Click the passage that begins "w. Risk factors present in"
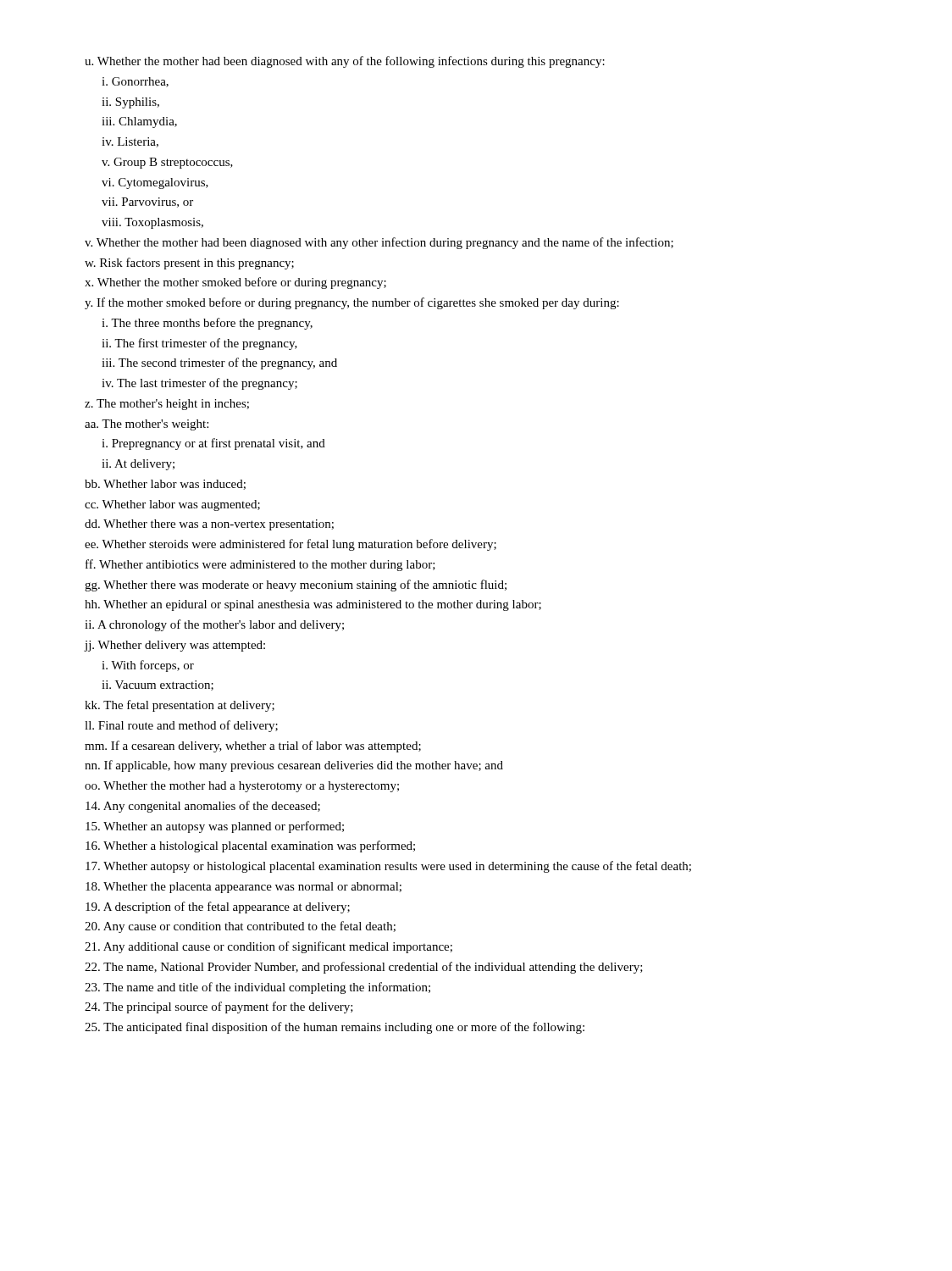This screenshot has width=952, height=1271. pyautogui.click(x=190, y=262)
